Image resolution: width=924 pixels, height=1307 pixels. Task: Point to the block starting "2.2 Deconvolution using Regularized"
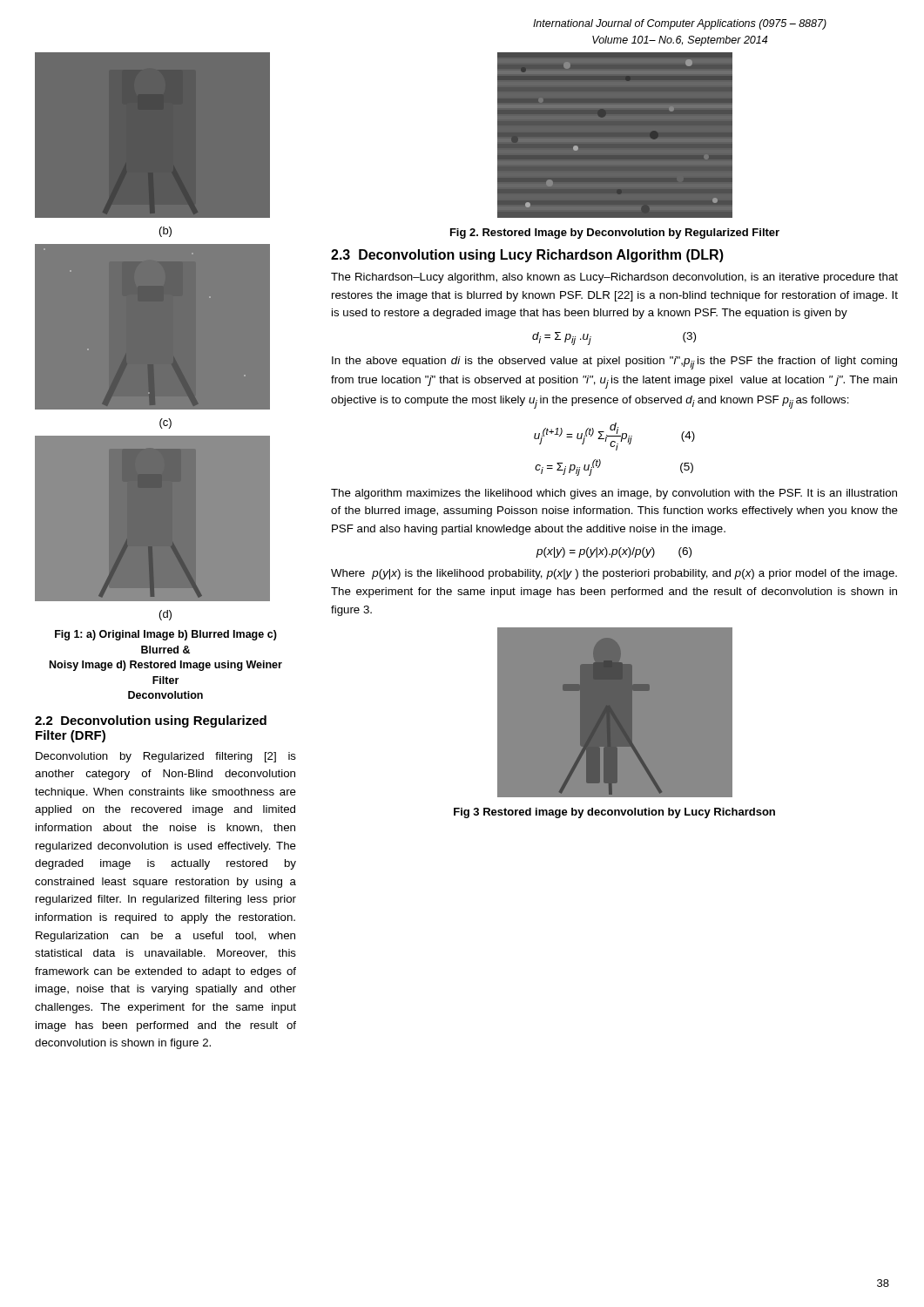click(x=151, y=727)
